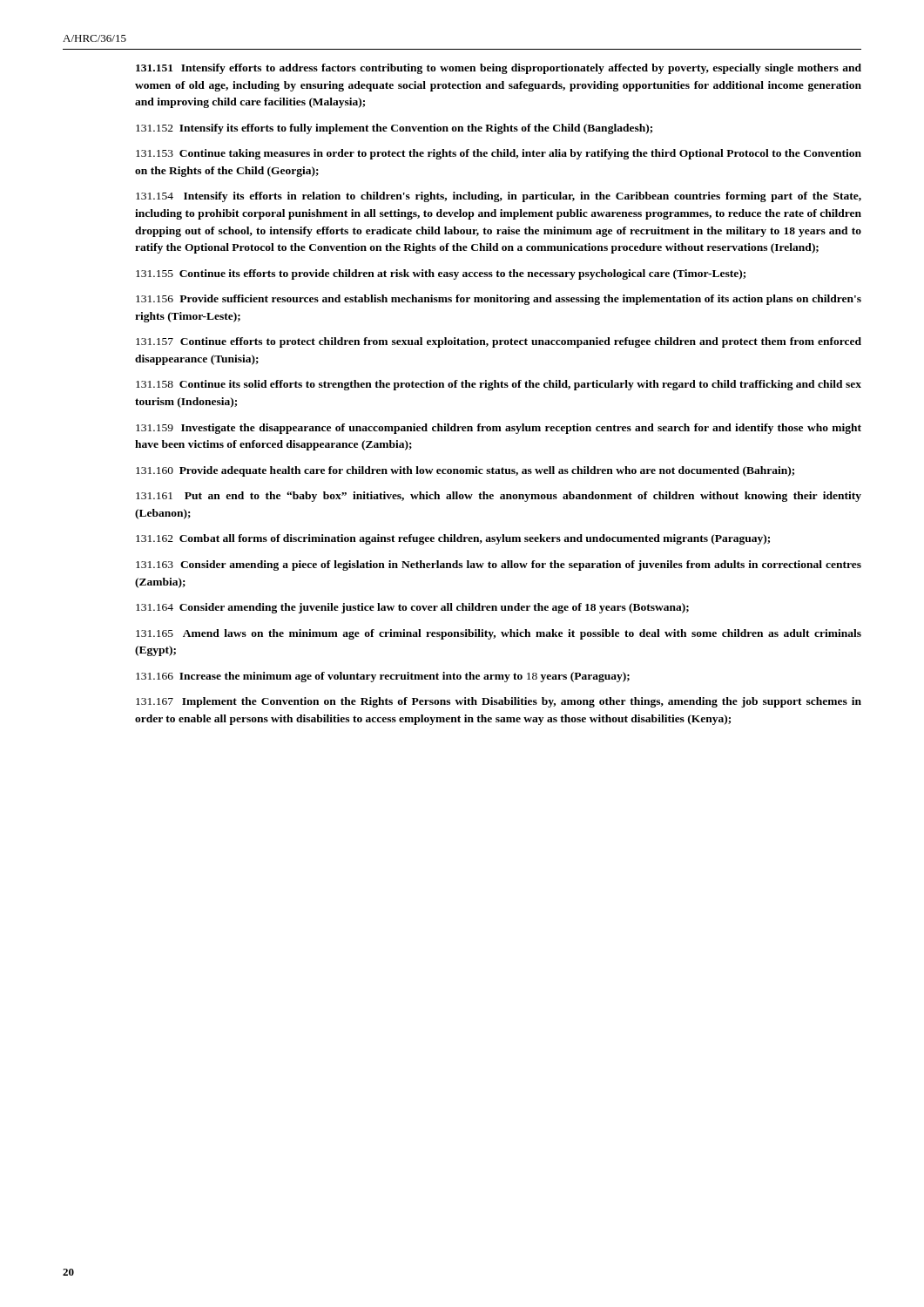
Task: Navigate to the passage starting "131.167 Implement the Convention"
Action: tap(498, 710)
